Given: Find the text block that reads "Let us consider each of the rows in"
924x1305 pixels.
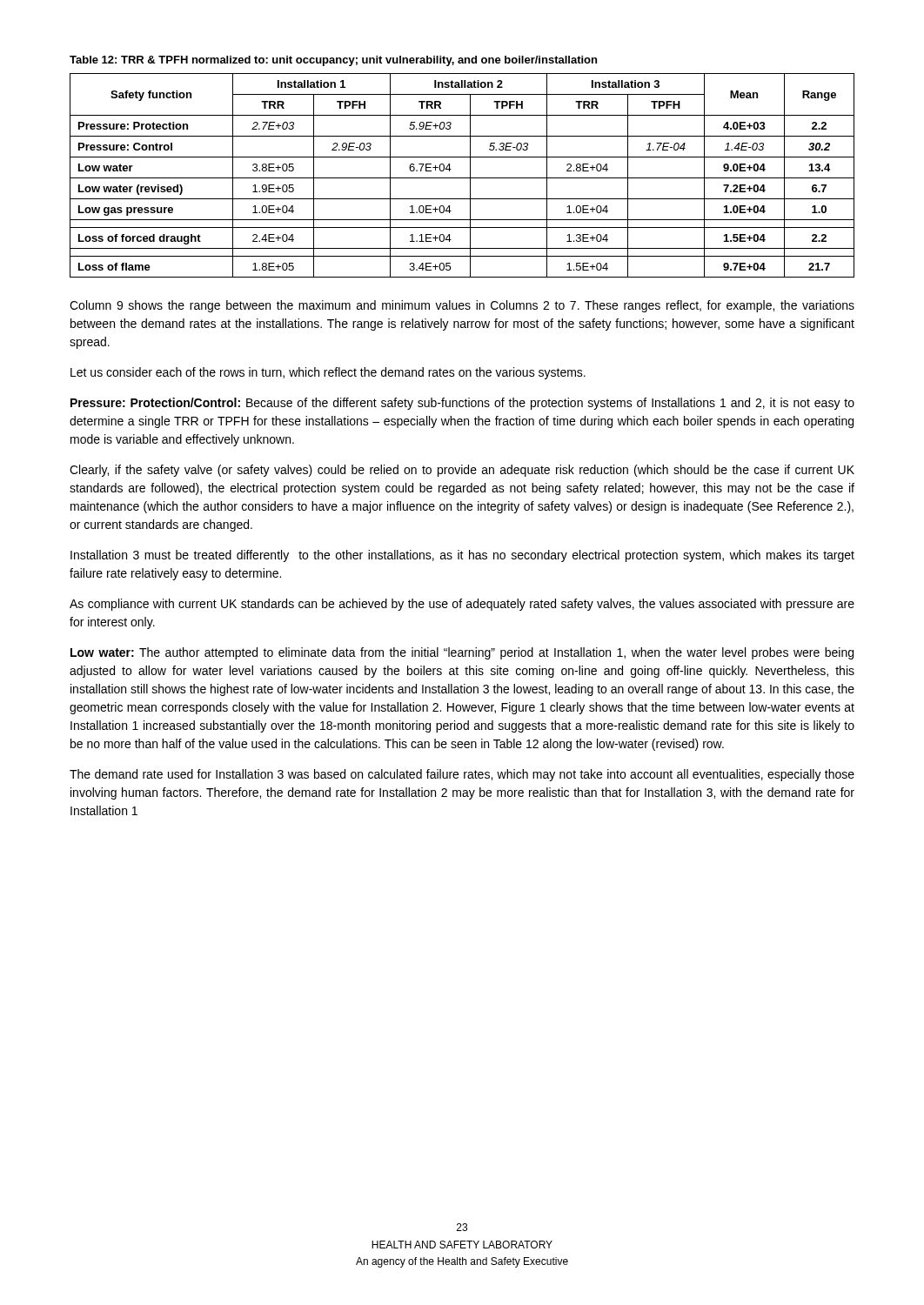Looking at the screenshot, I should (x=328, y=372).
